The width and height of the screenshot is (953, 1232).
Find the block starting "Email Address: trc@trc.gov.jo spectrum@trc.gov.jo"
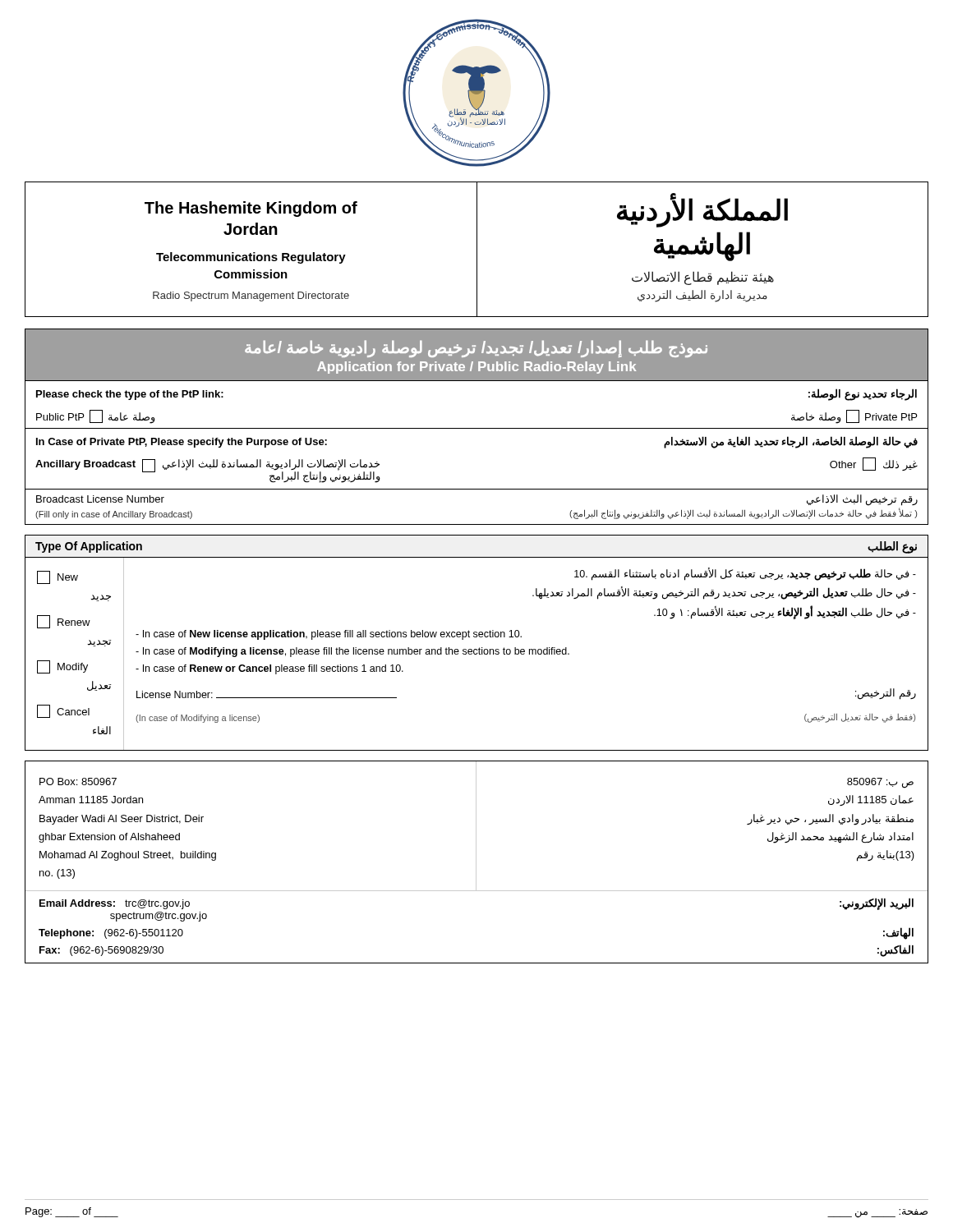(123, 909)
